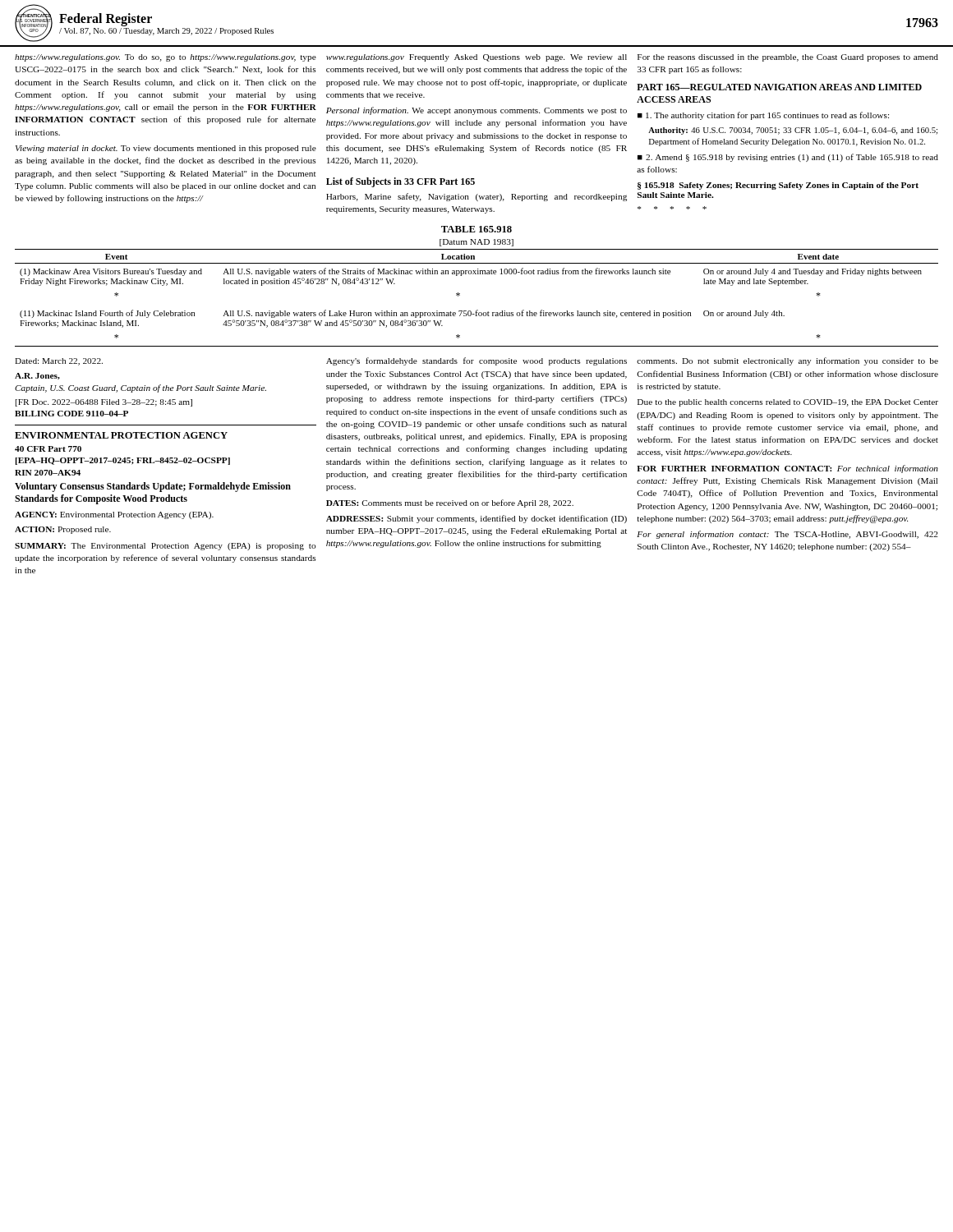The height and width of the screenshot is (1232, 953).
Task: Find the text block that reads "■ 2. Amend § 165.918 by revising entries"
Action: pyautogui.click(x=788, y=163)
